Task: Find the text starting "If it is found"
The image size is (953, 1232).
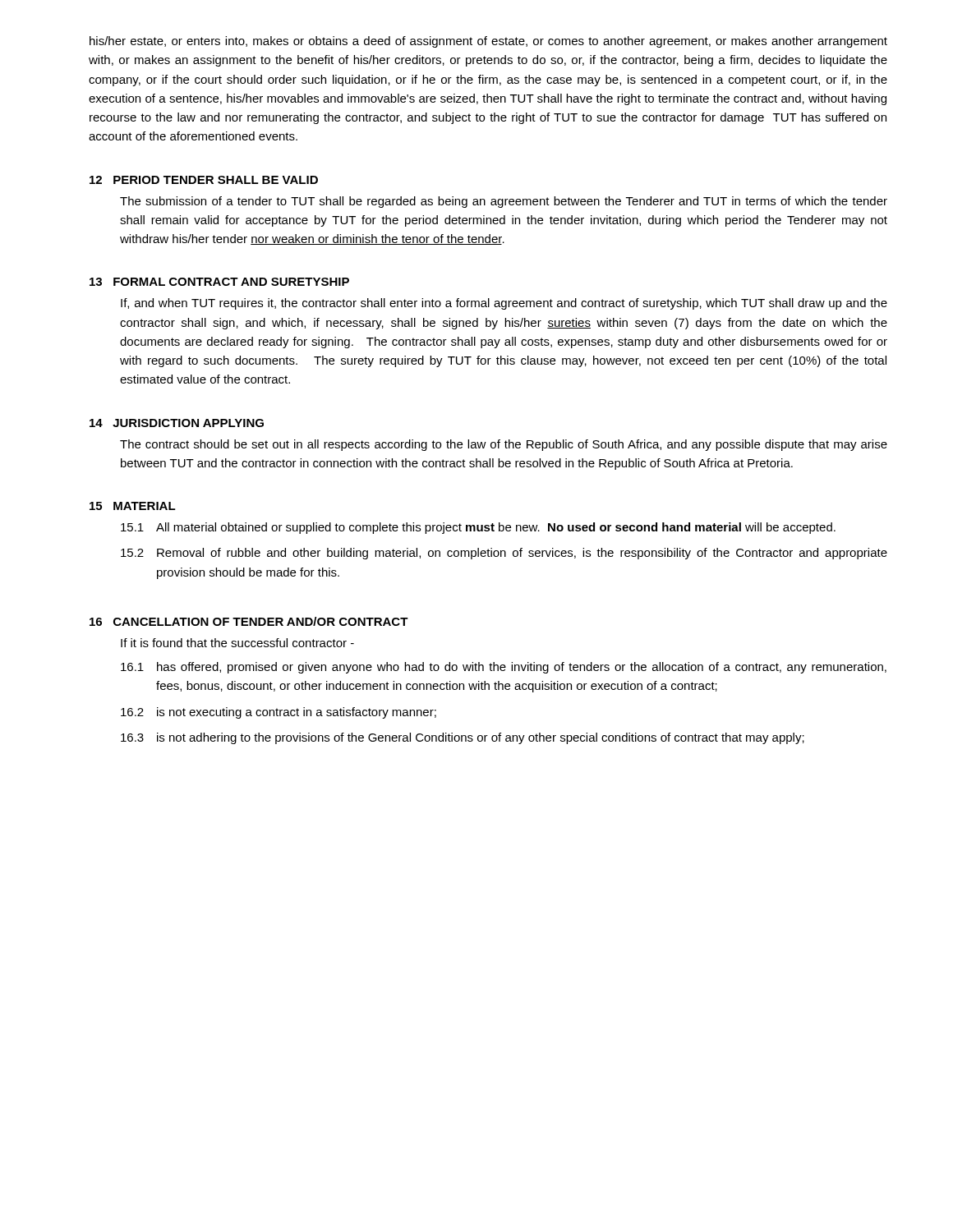Action: pos(237,642)
